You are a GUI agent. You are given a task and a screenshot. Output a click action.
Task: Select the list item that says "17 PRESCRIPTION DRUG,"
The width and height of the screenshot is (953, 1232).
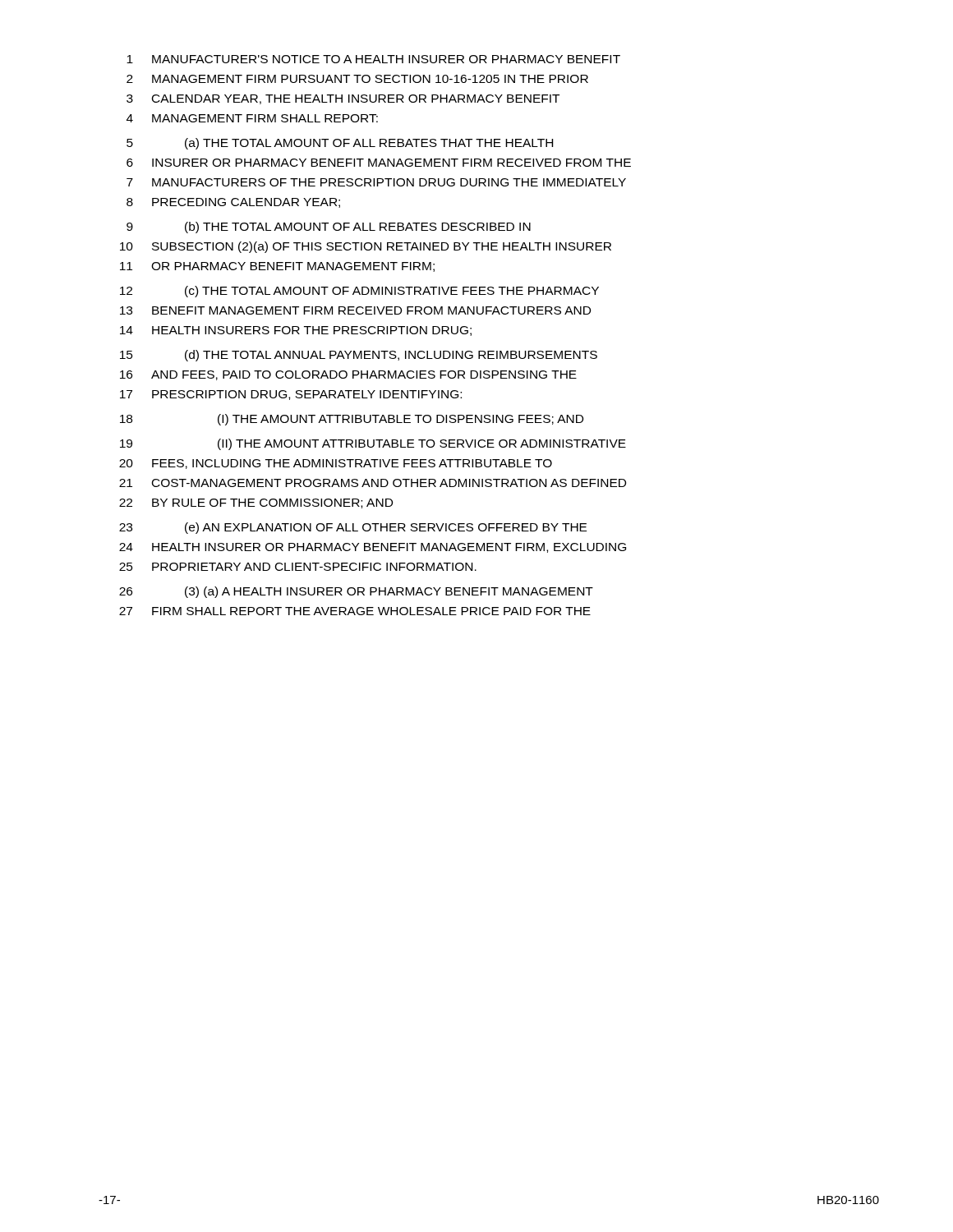[x=291, y=395]
